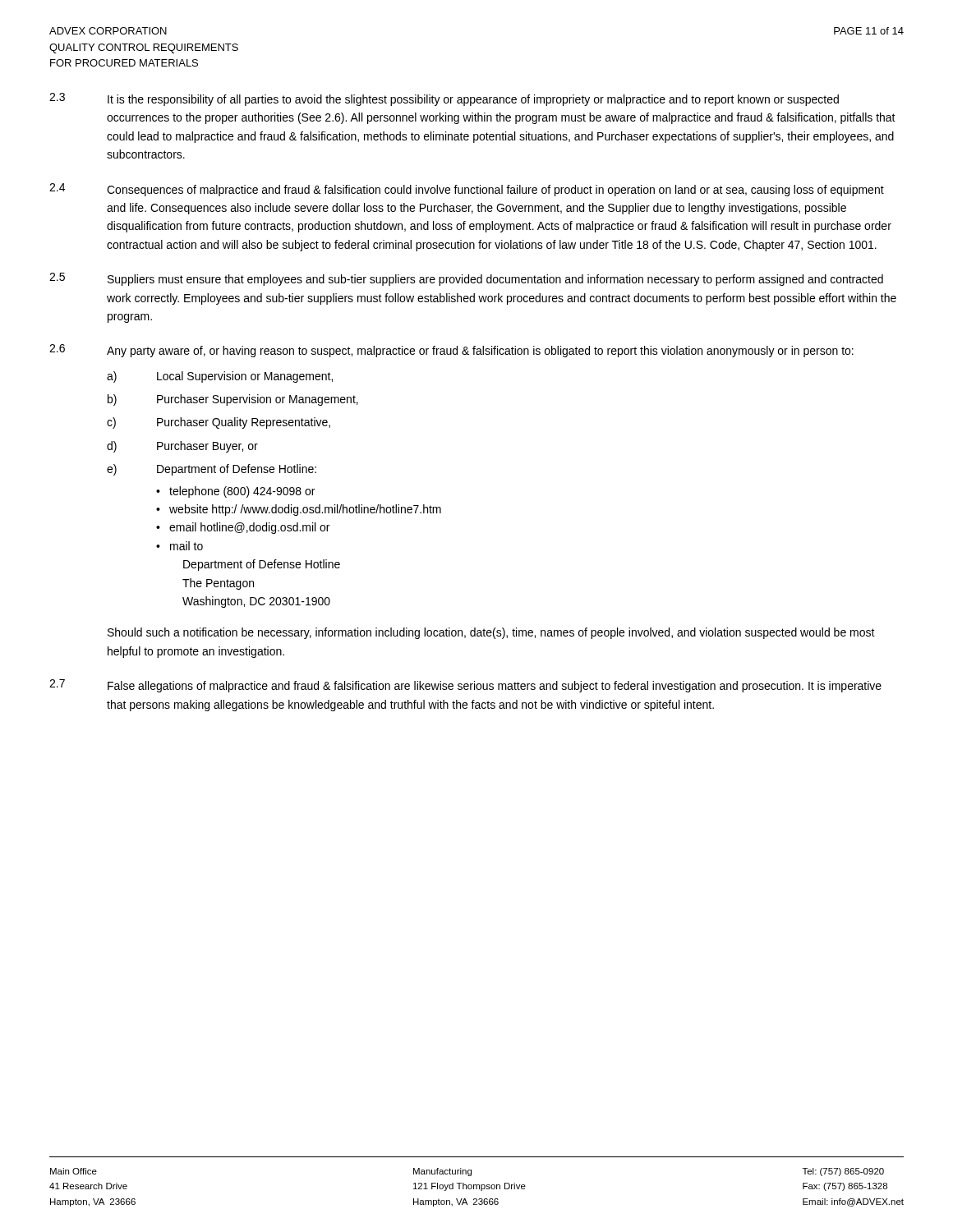Find the block on this page that starts "Should such a notification be necessary,"
This screenshot has height=1232, width=953.
pyautogui.click(x=491, y=642)
